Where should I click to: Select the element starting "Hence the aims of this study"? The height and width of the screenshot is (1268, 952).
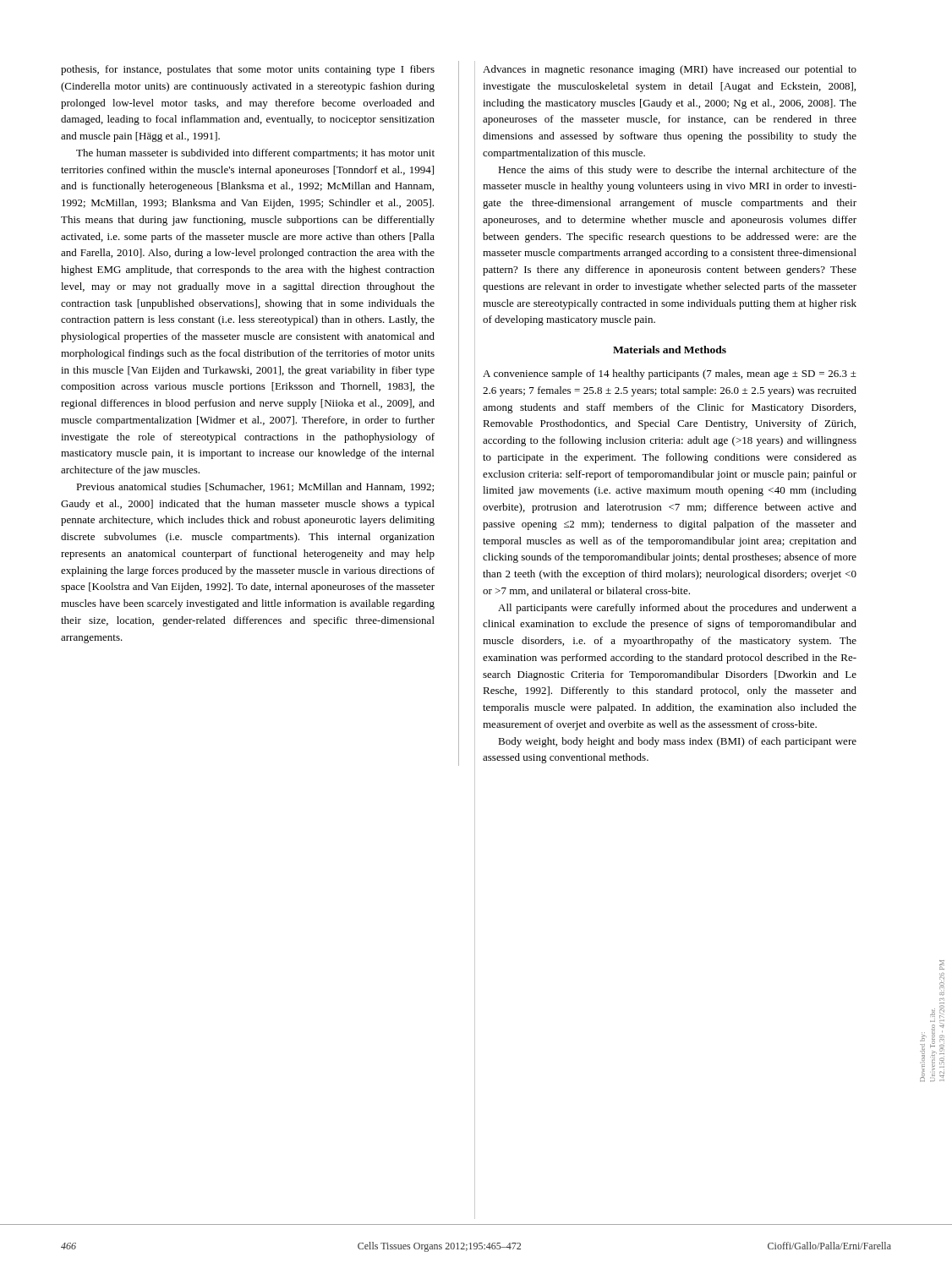670,245
